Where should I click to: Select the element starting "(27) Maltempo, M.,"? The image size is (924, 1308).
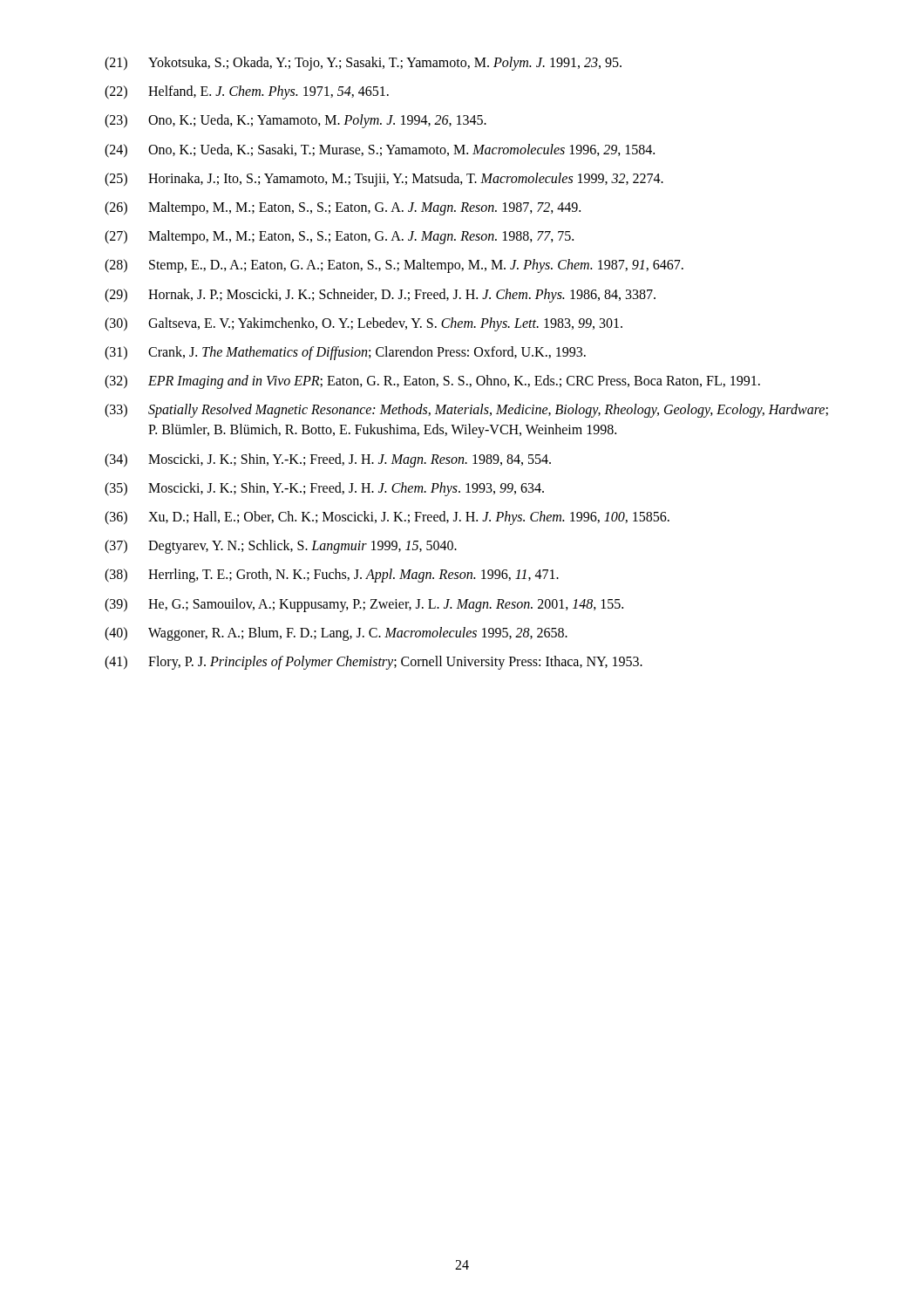pyautogui.click(x=471, y=236)
